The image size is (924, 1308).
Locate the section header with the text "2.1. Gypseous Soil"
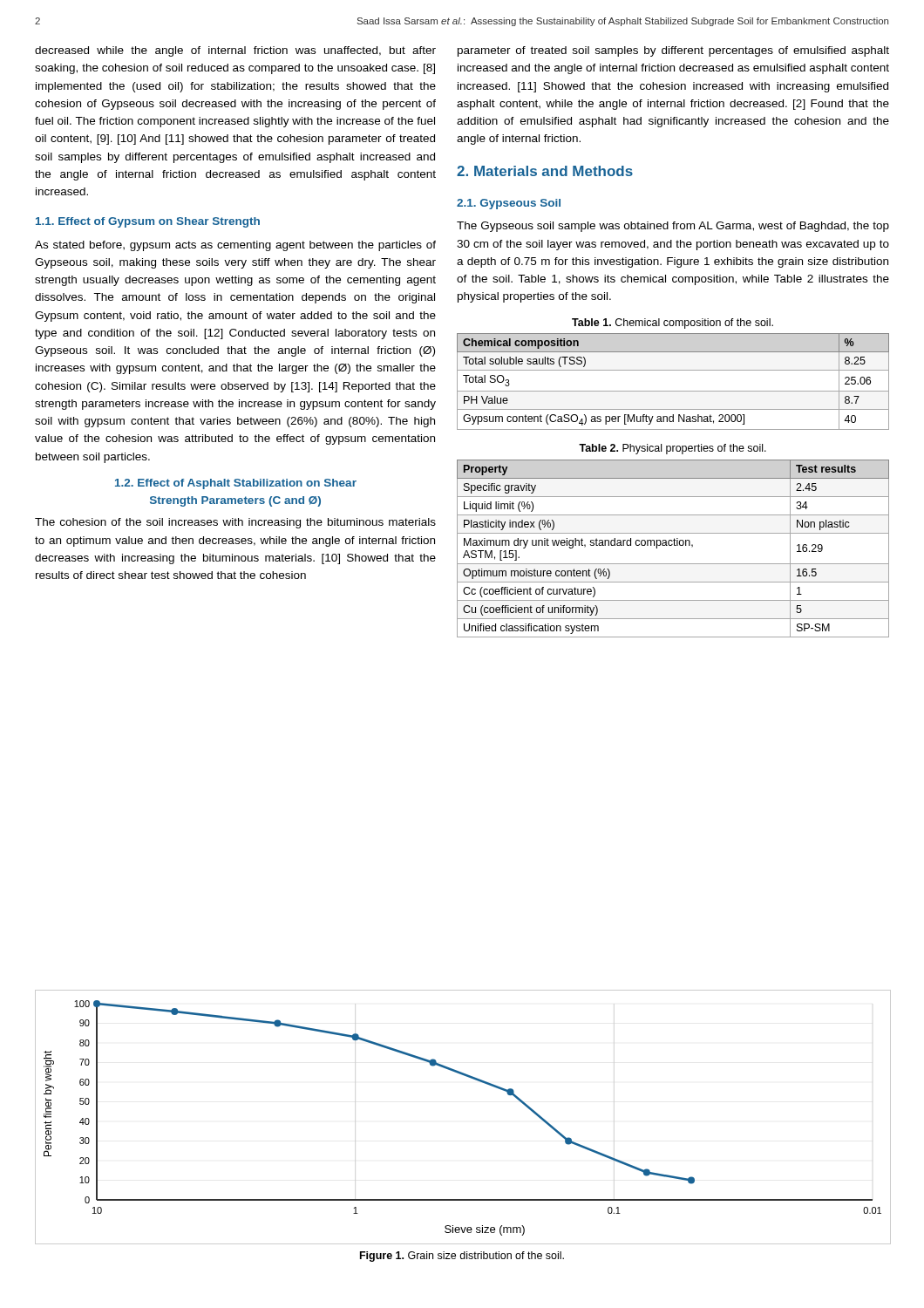point(509,204)
